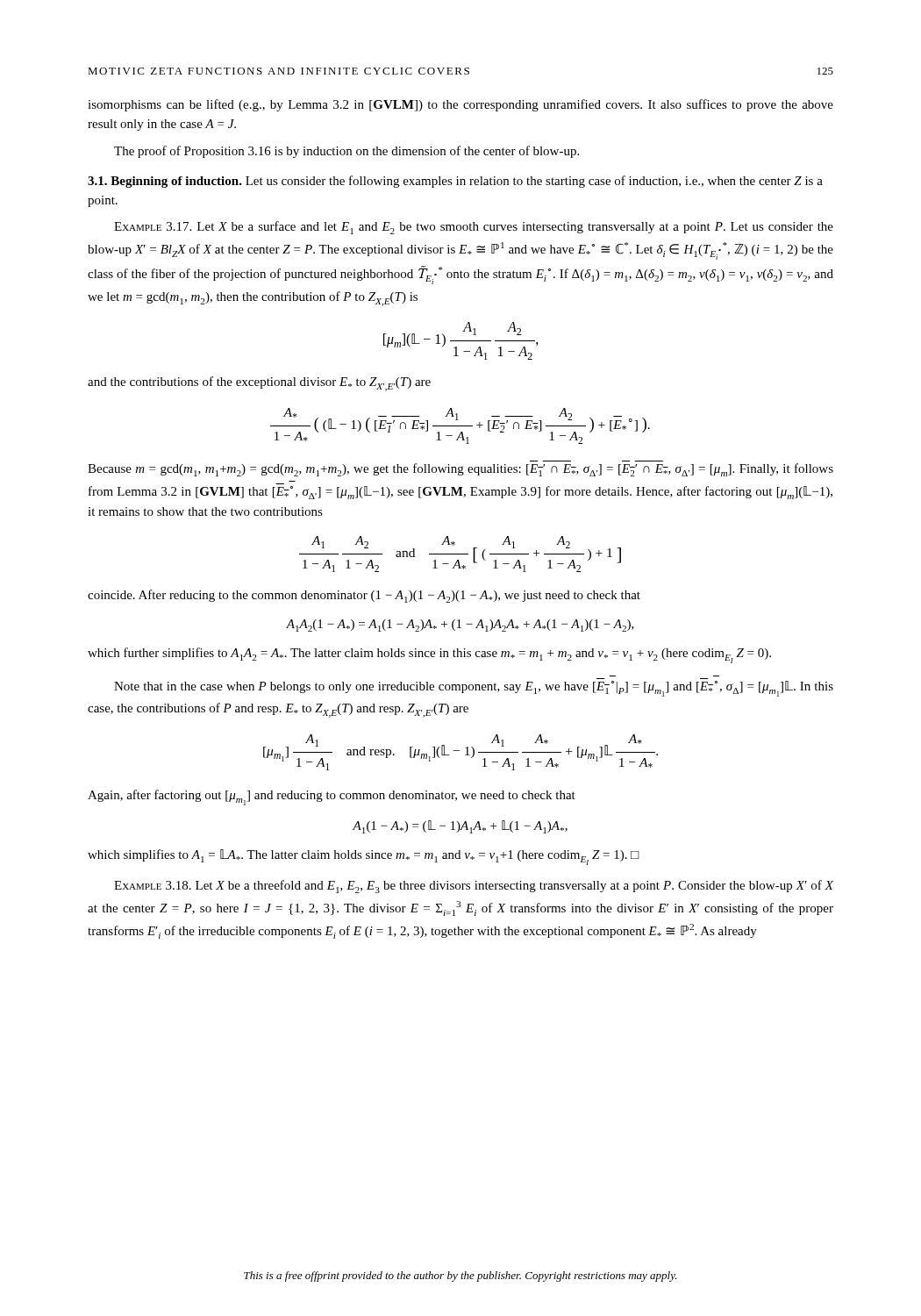921x1316 pixels.
Task: Select the element starting "3.1. Beginning of induction. Let us consider"
Action: click(x=455, y=190)
